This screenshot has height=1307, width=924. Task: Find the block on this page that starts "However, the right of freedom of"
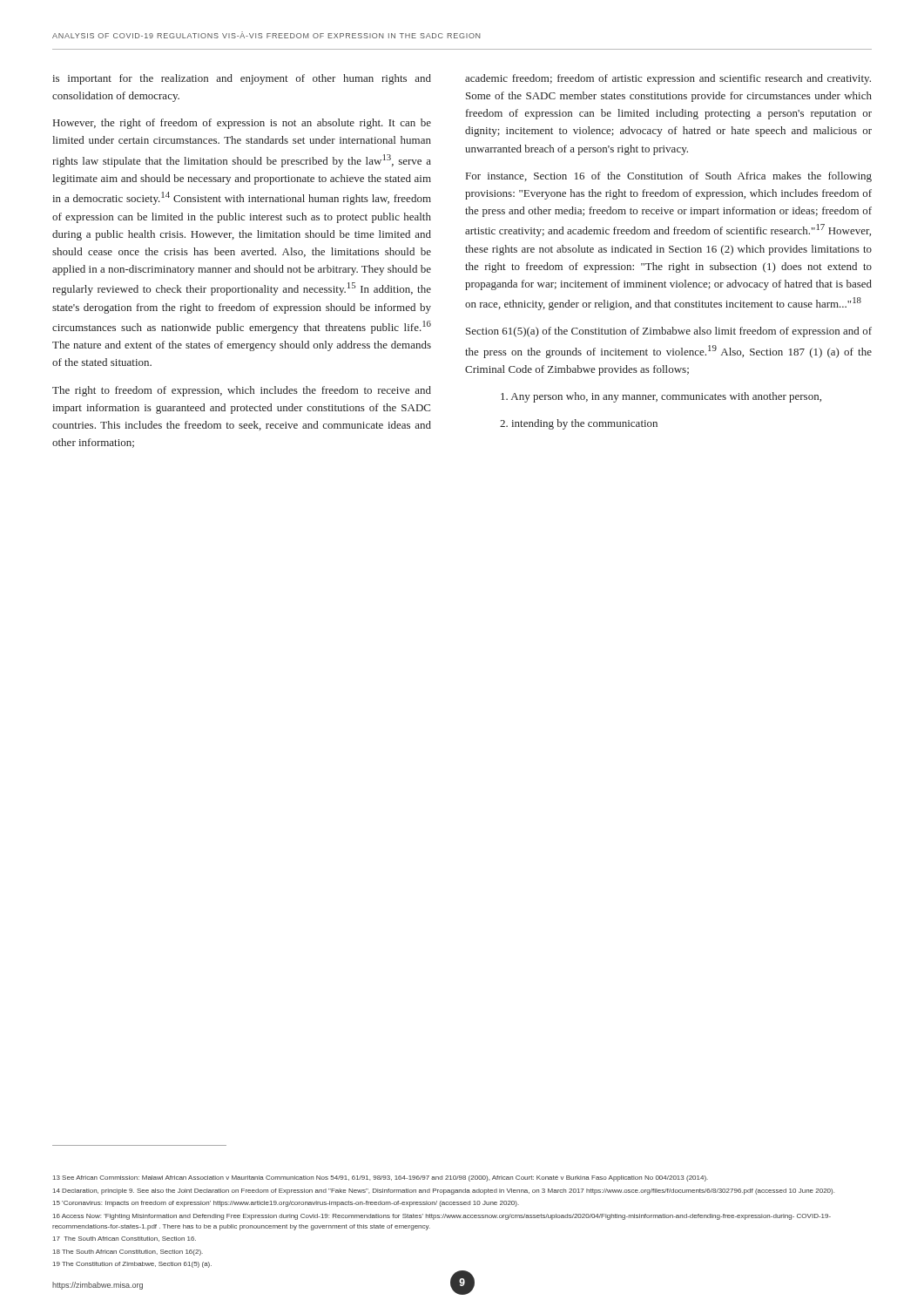tap(242, 243)
